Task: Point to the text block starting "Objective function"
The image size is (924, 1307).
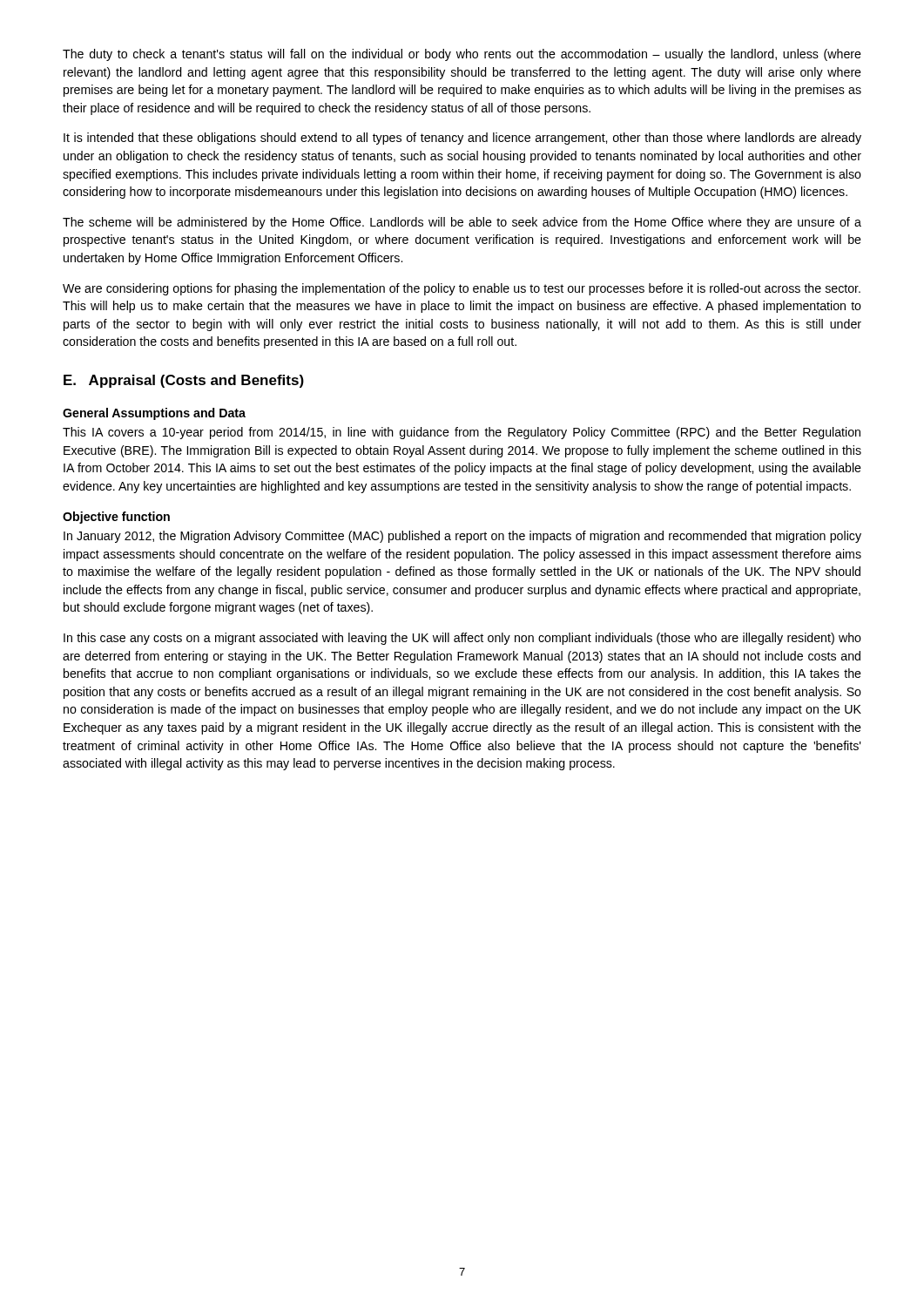Action: pos(116,518)
